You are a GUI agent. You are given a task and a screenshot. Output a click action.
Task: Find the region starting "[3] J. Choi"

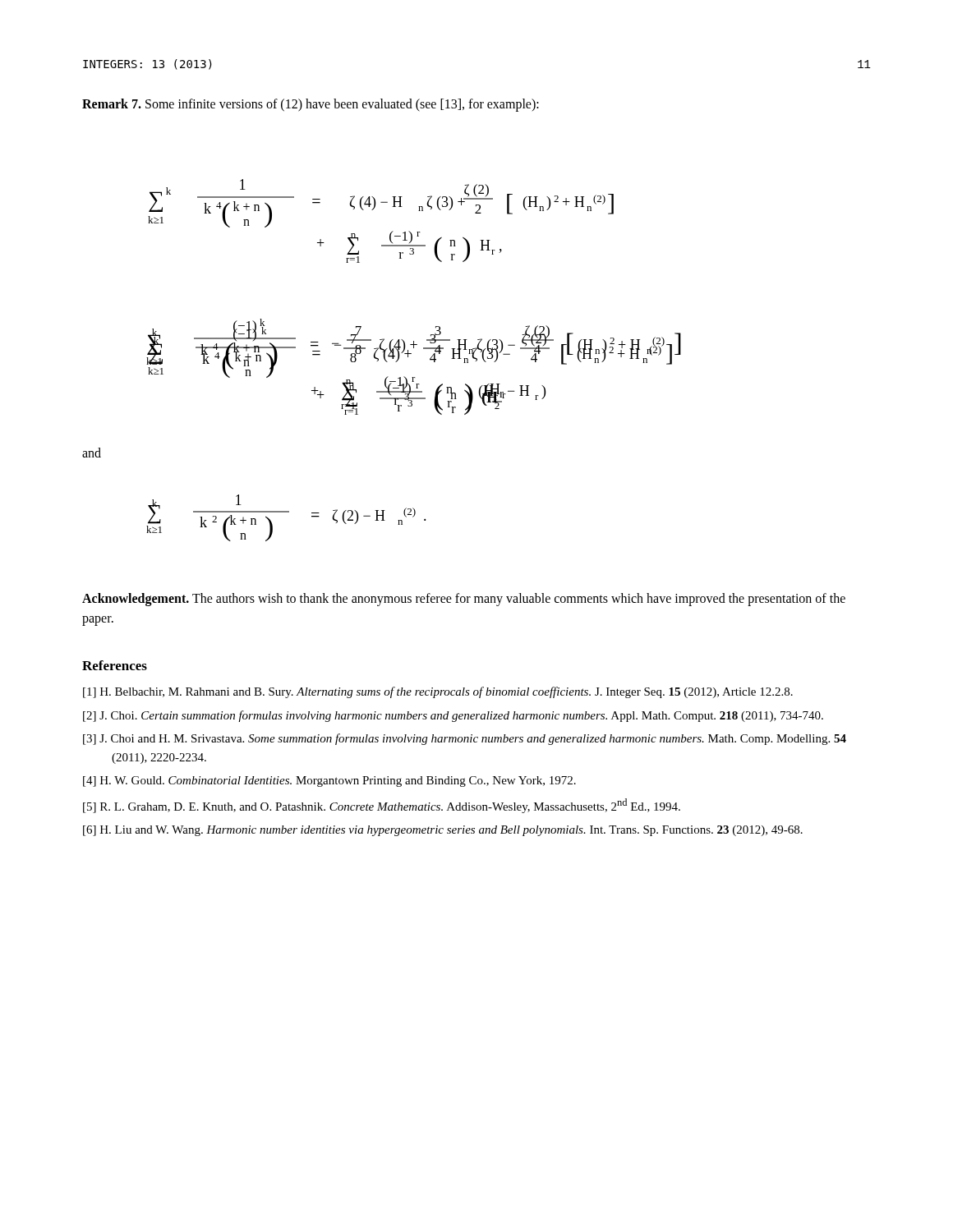pyautogui.click(x=464, y=748)
